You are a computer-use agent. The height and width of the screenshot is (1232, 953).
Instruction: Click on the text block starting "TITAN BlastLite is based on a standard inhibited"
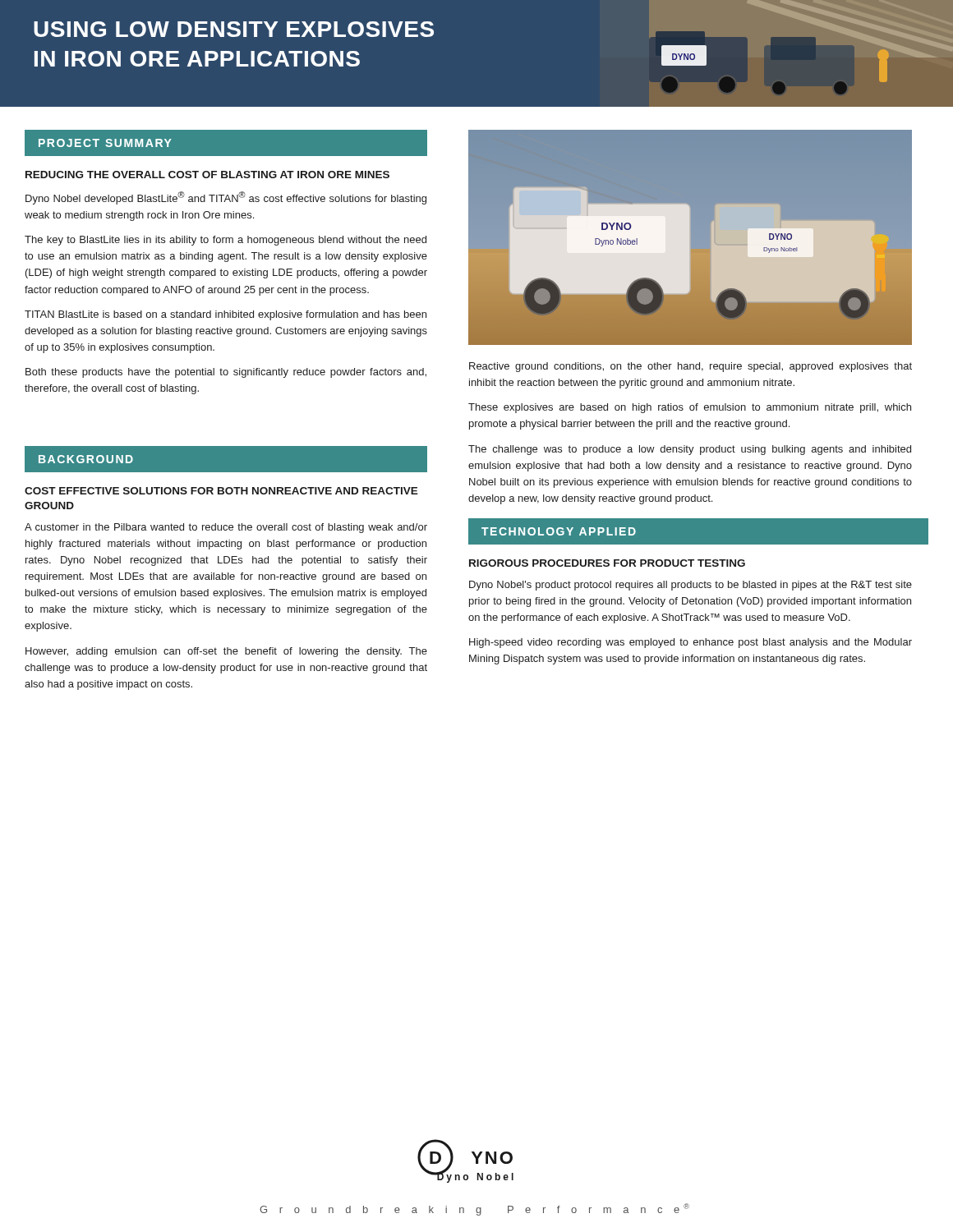point(226,330)
